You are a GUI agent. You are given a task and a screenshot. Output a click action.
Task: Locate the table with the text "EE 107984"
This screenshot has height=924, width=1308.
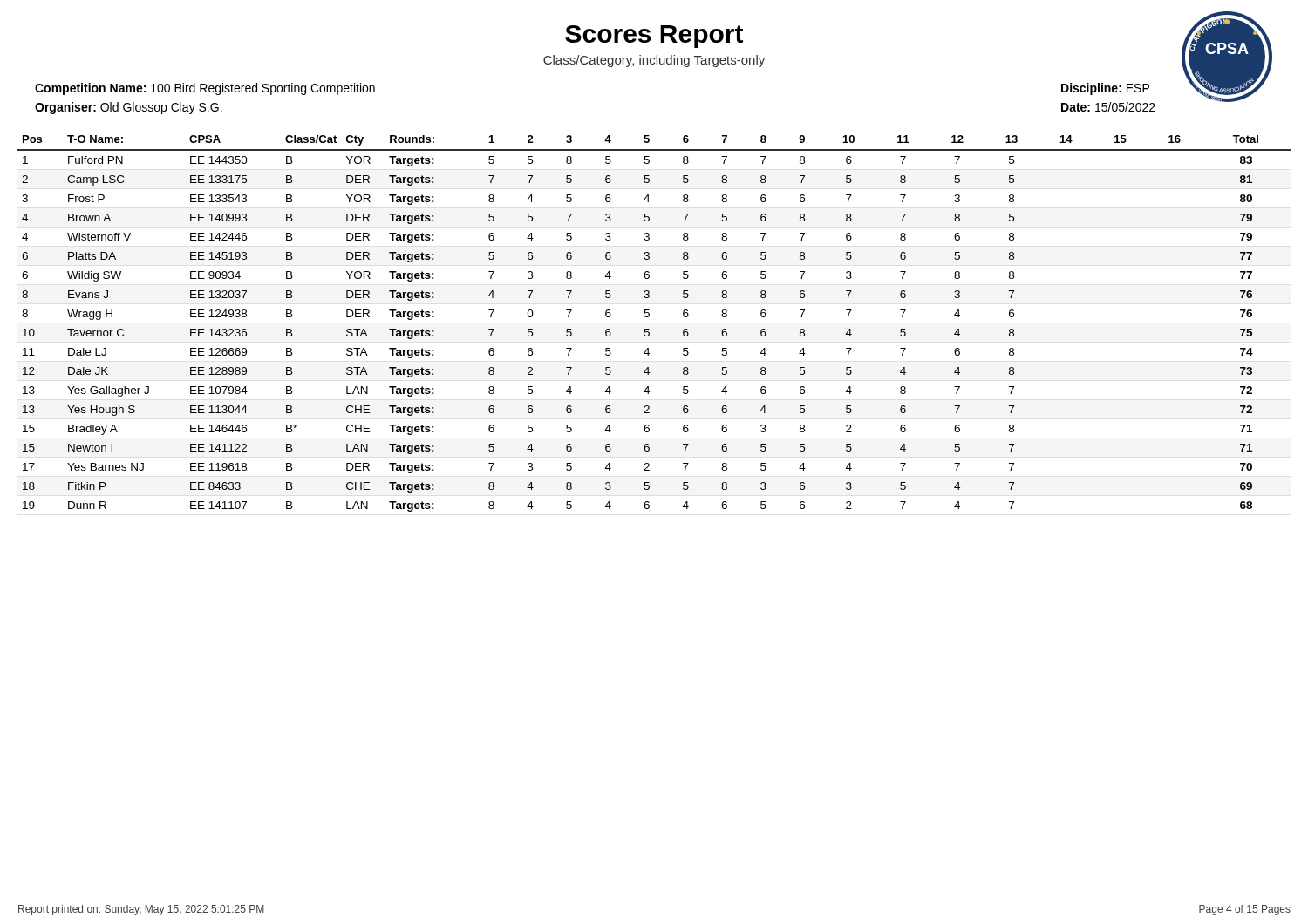pos(654,322)
